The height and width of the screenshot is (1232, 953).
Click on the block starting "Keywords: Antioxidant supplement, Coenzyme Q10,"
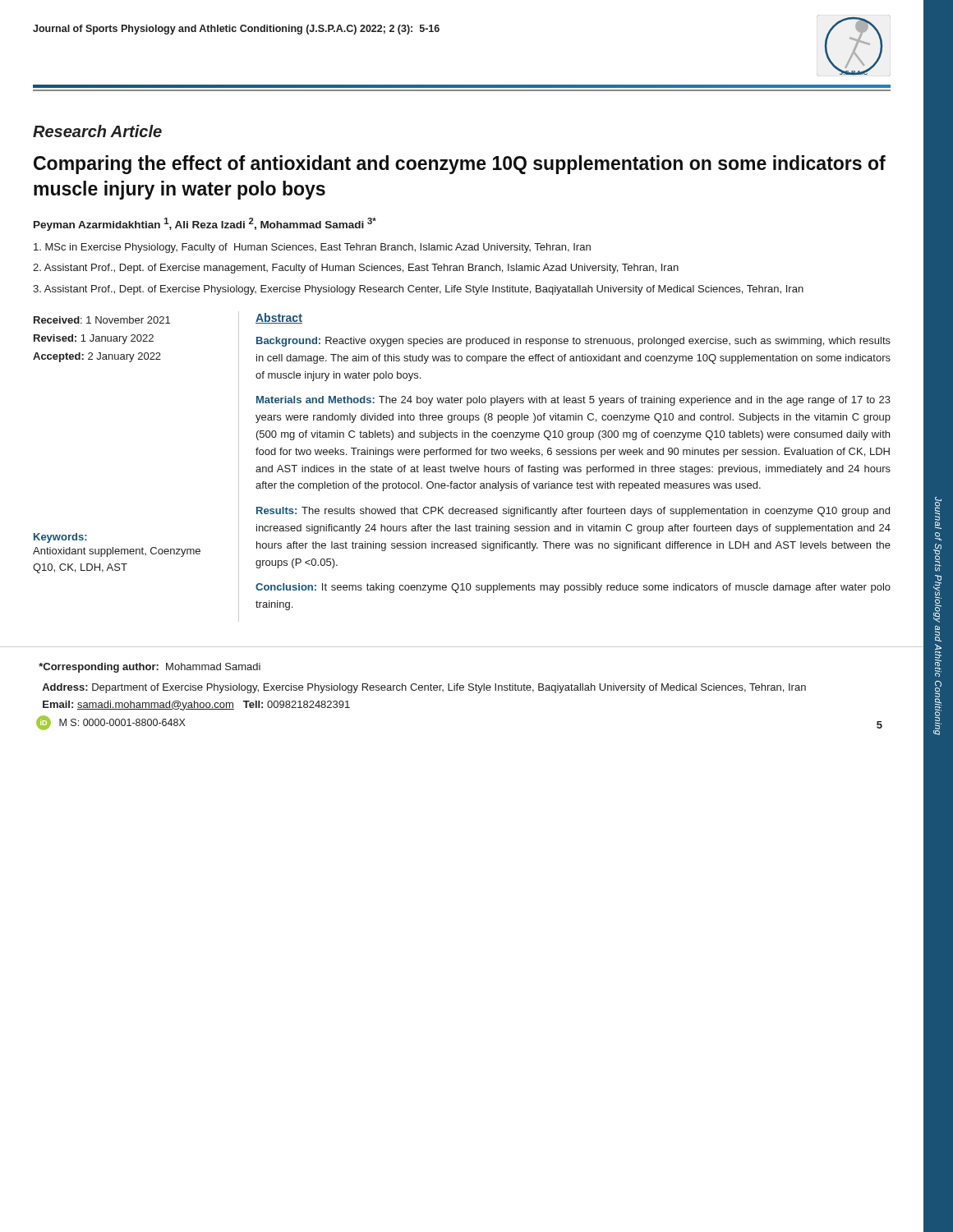pos(117,552)
